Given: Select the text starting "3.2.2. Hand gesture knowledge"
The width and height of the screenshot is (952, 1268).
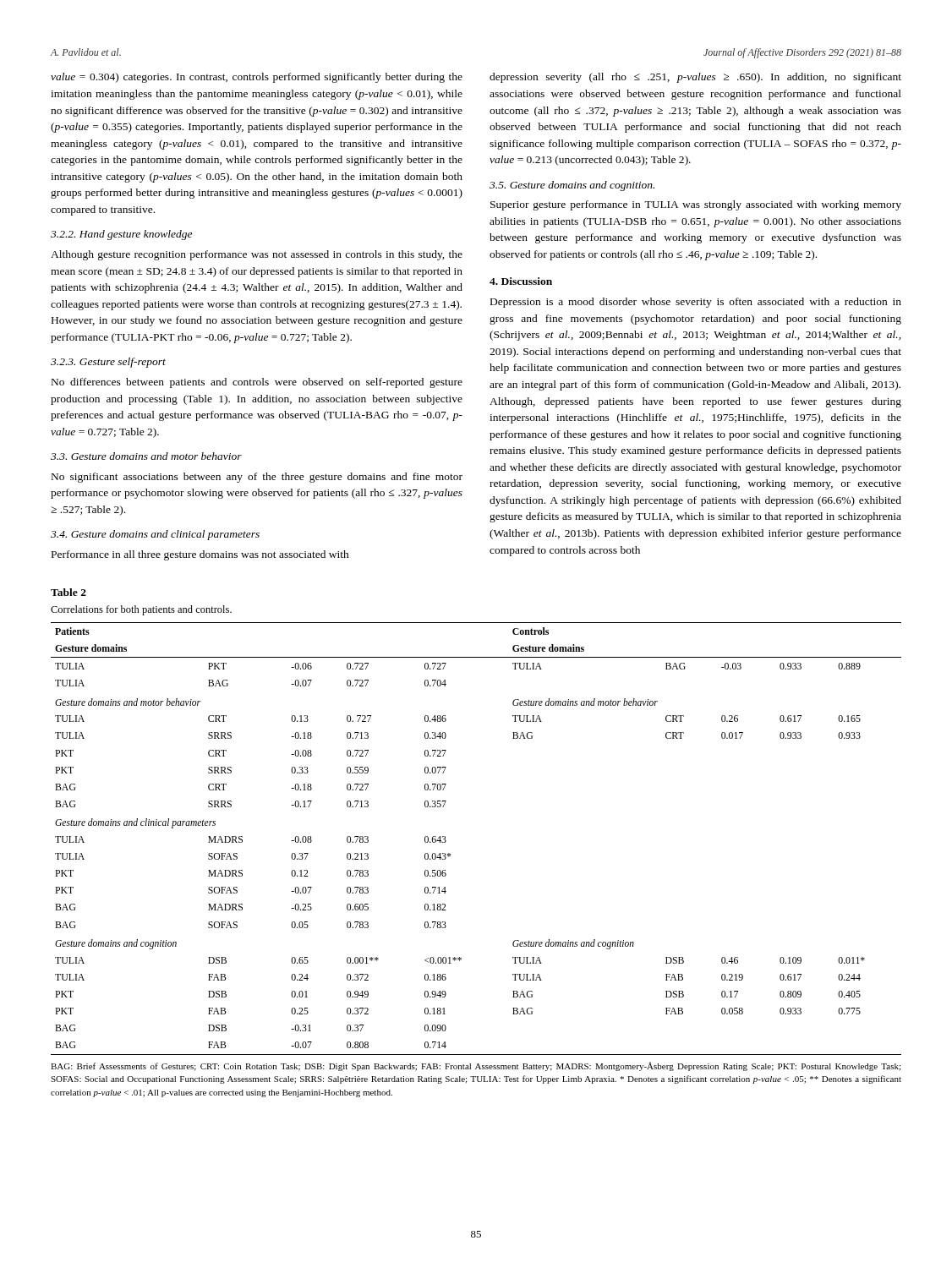Looking at the screenshot, I should click(x=122, y=234).
